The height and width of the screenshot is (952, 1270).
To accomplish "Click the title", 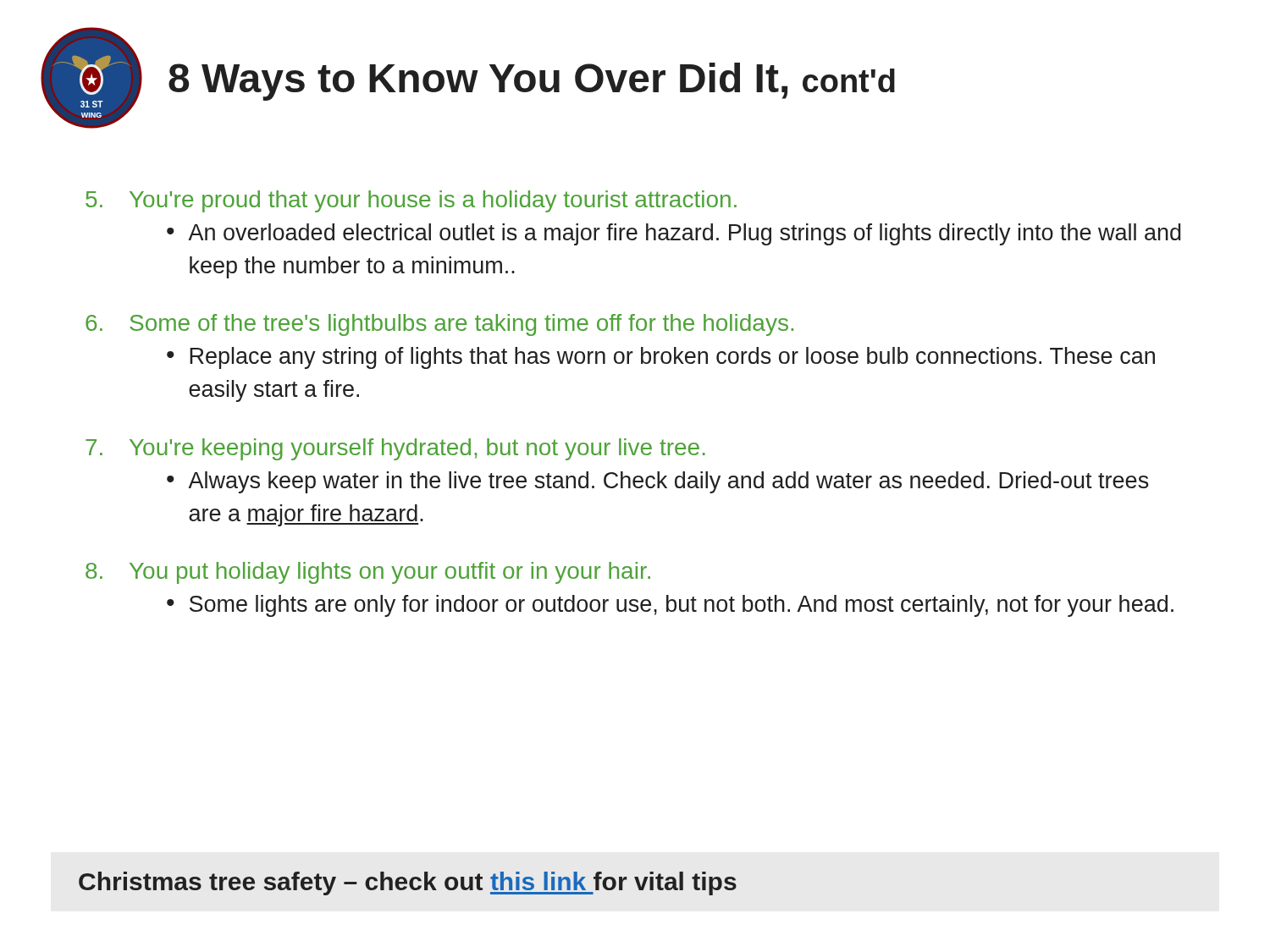I will (532, 78).
